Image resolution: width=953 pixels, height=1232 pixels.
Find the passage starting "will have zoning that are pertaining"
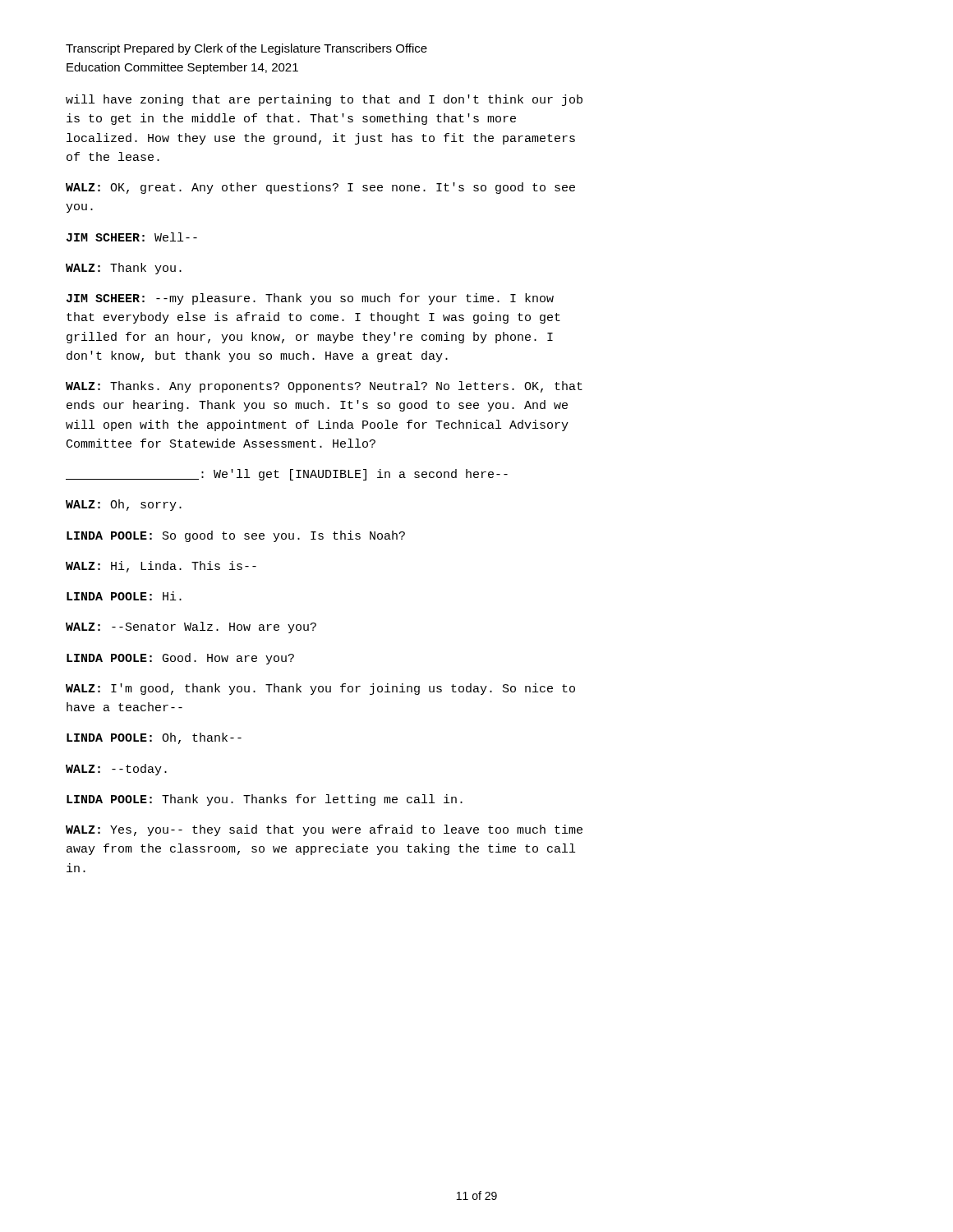pos(325,129)
